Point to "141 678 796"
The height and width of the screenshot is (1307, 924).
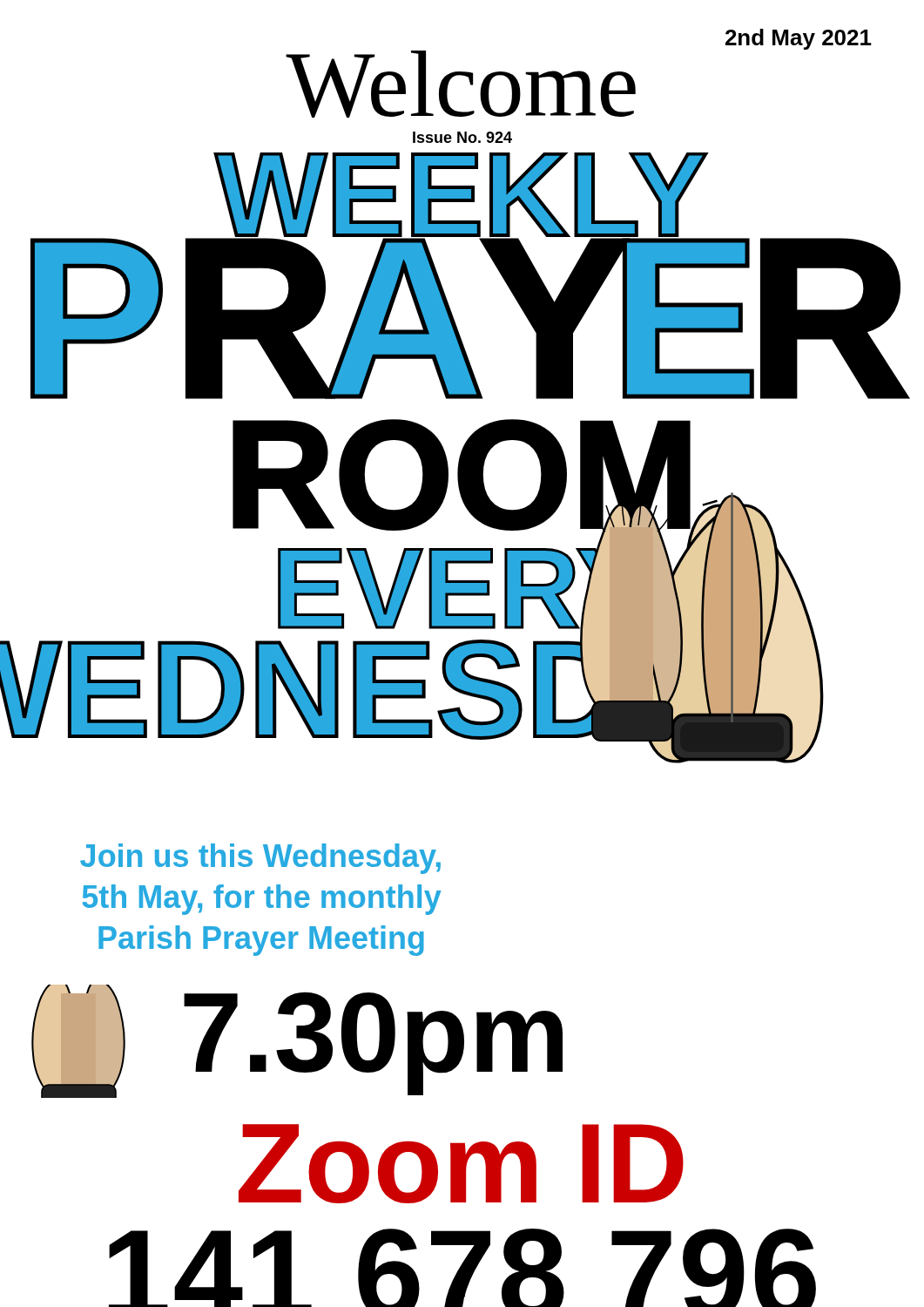(x=462, y=1259)
